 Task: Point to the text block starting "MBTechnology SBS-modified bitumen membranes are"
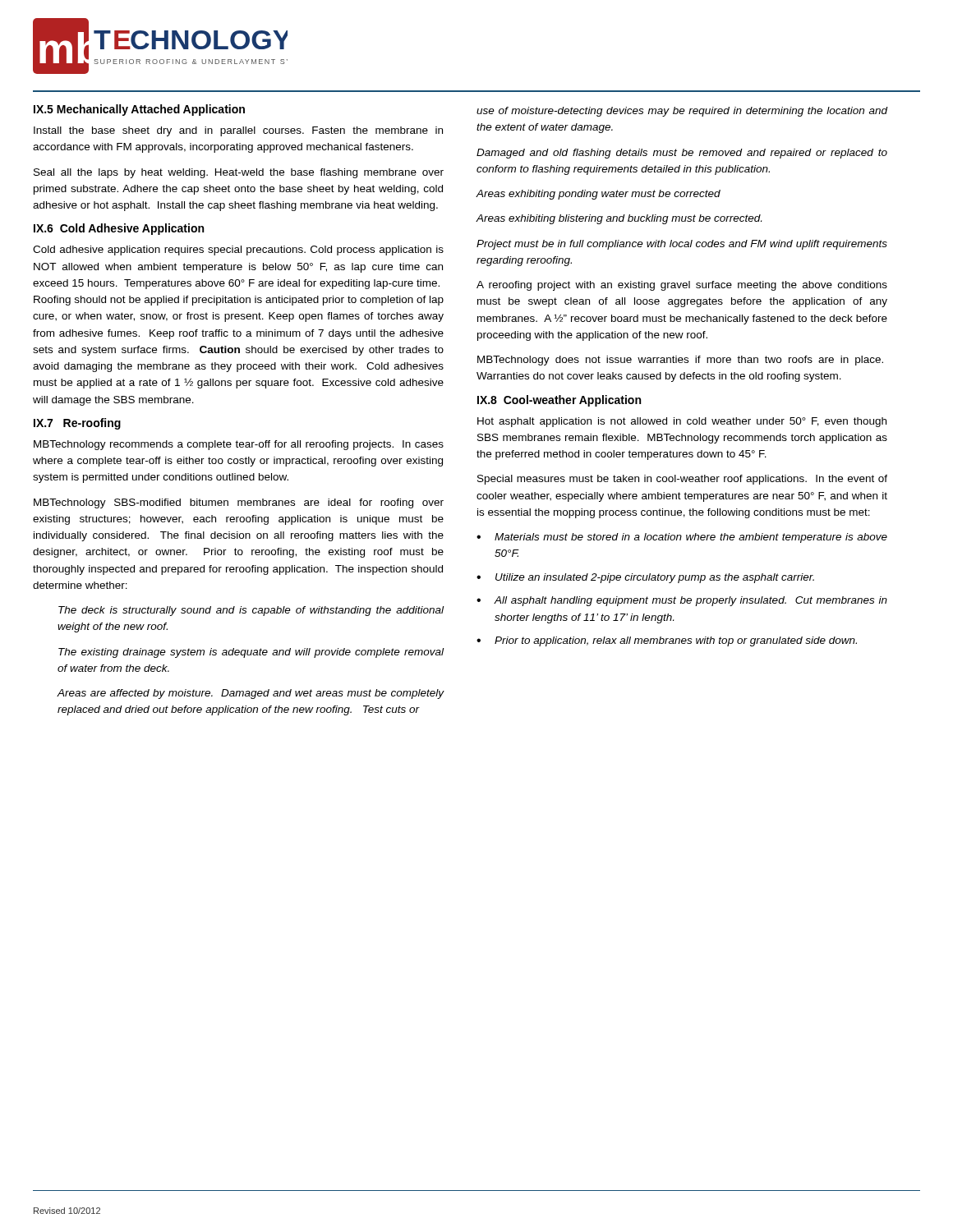[238, 544]
